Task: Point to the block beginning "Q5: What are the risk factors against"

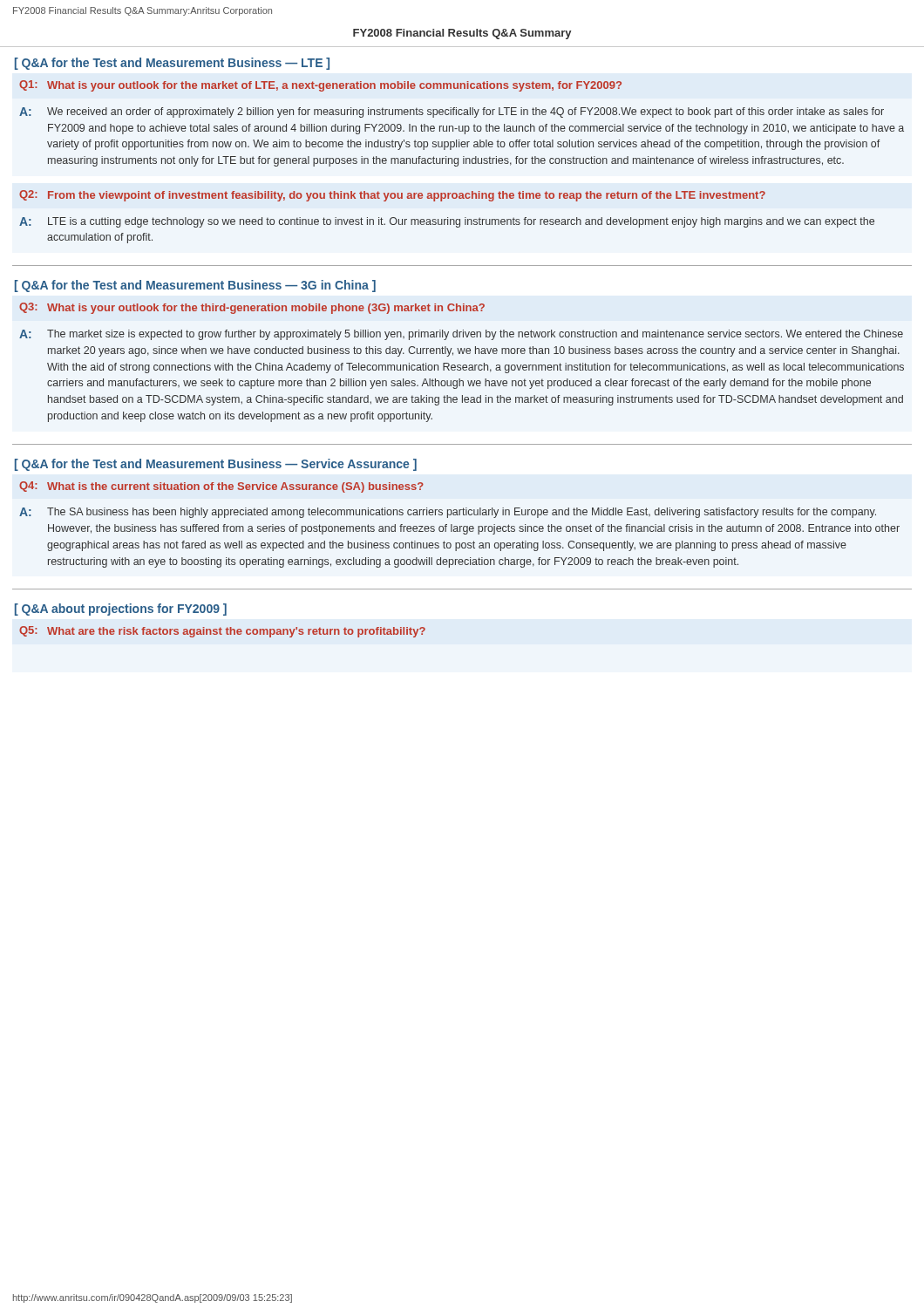Action: pyautogui.click(x=222, y=632)
